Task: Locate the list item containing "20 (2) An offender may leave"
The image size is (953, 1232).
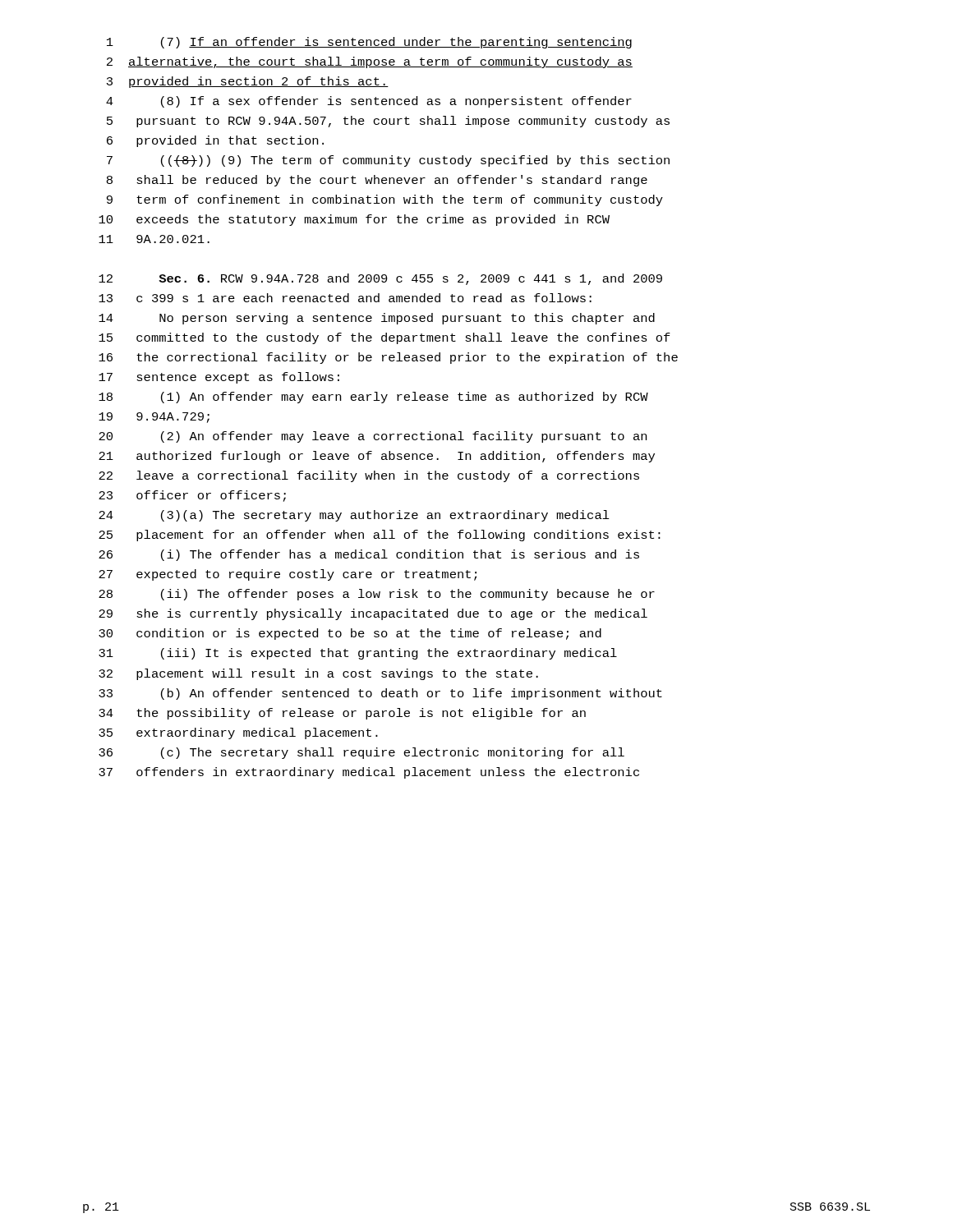Action: (476, 437)
